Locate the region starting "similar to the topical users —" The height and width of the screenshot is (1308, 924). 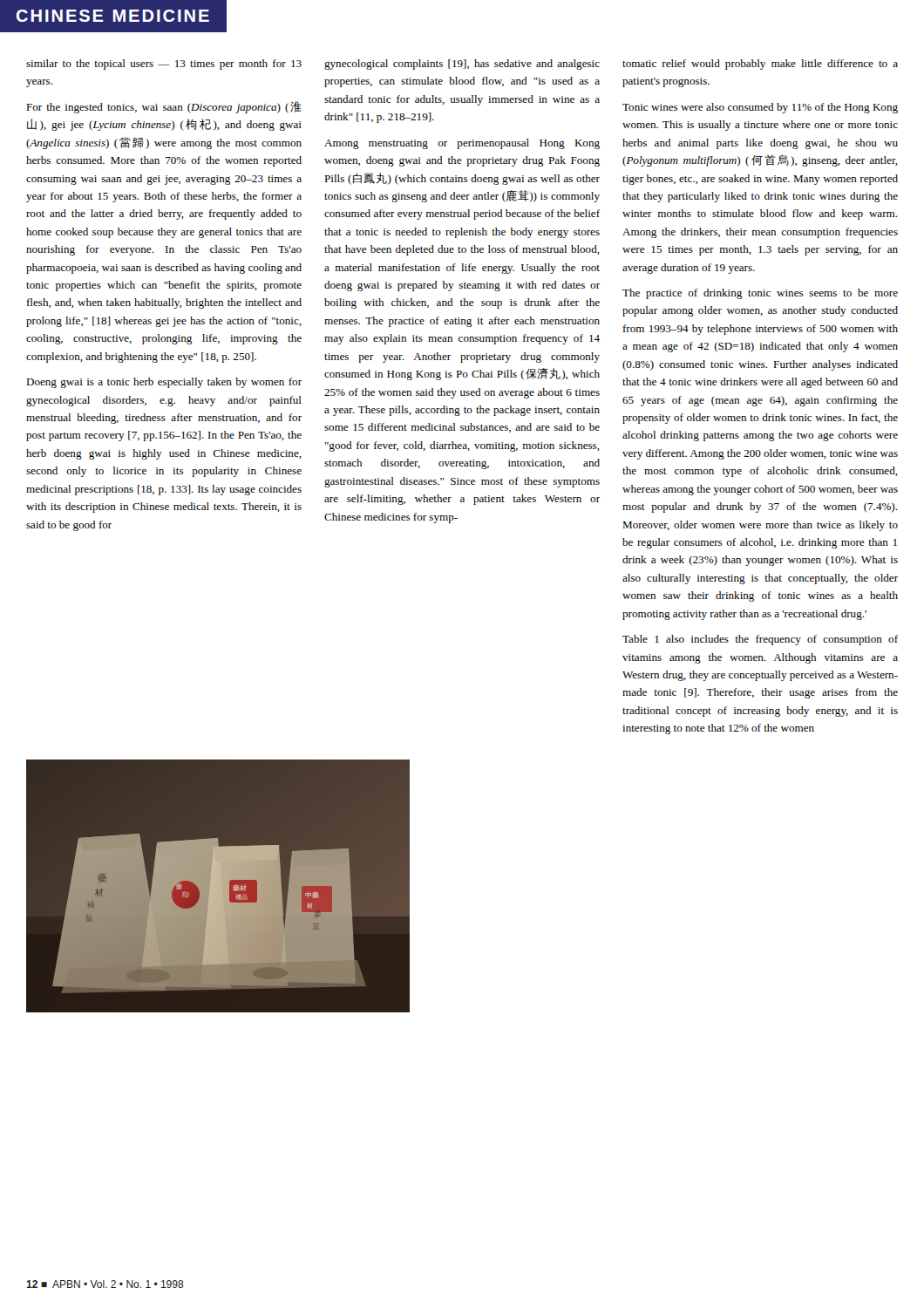[164, 294]
